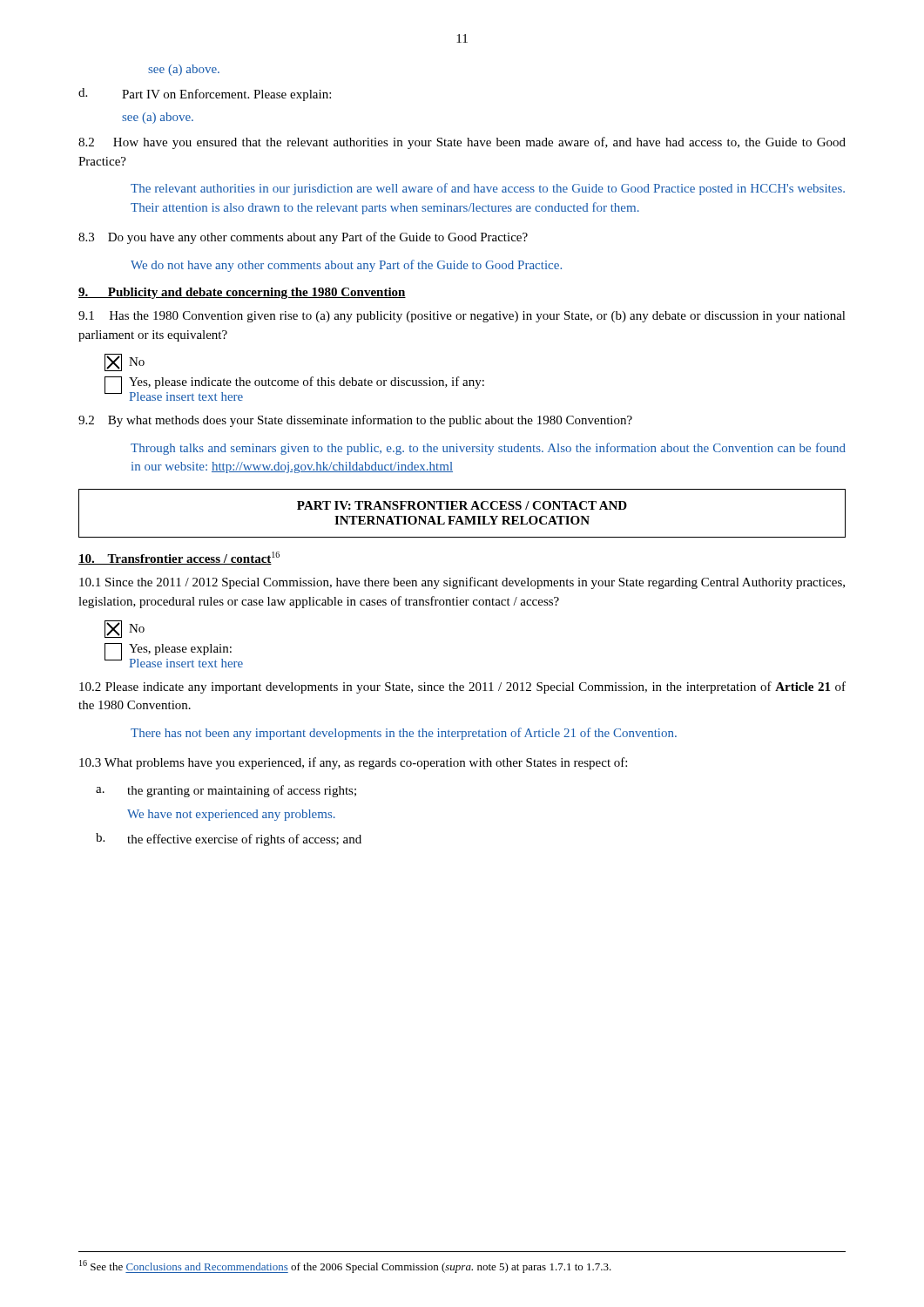
Task: Click on the region starting "2 Please indicate any"
Action: point(462,696)
